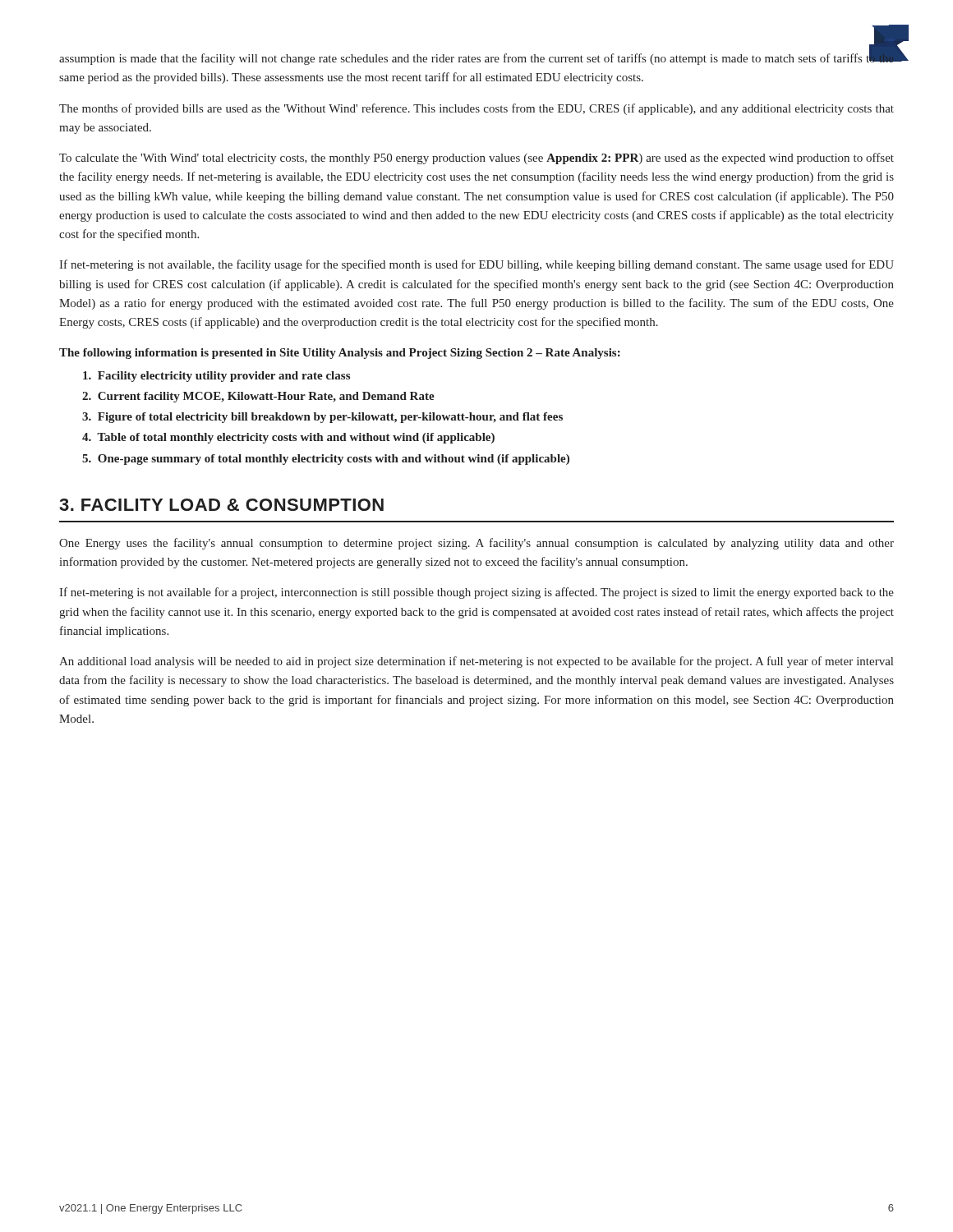The height and width of the screenshot is (1232, 953).
Task: Select the section header with the text "3. FACILITY LOAD & CONSUMPTION"
Action: pyautogui.click(x=222, y=505)
